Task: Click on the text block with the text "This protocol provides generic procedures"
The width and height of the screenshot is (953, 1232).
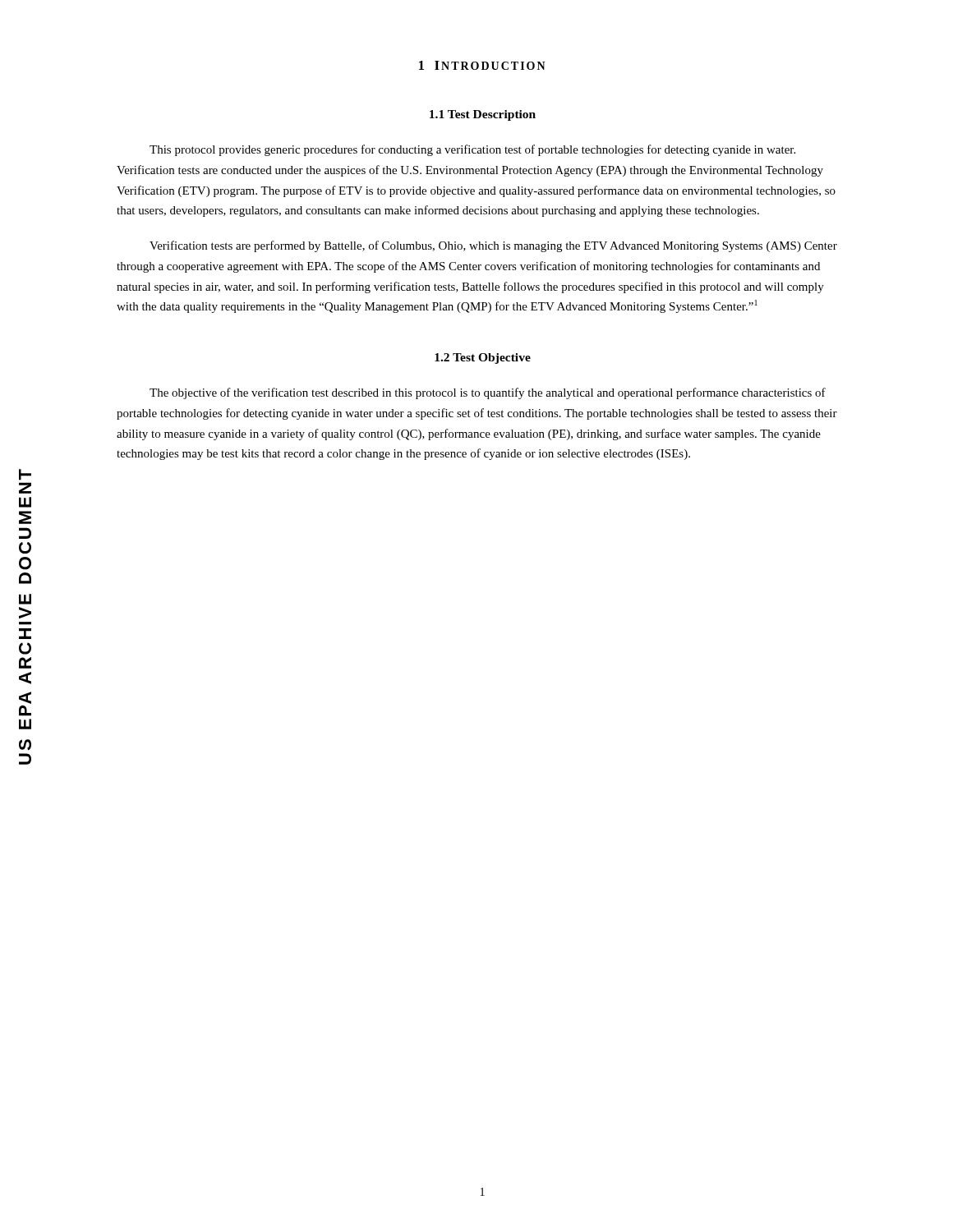Action: pyautogui.click(x=476, y=180)
